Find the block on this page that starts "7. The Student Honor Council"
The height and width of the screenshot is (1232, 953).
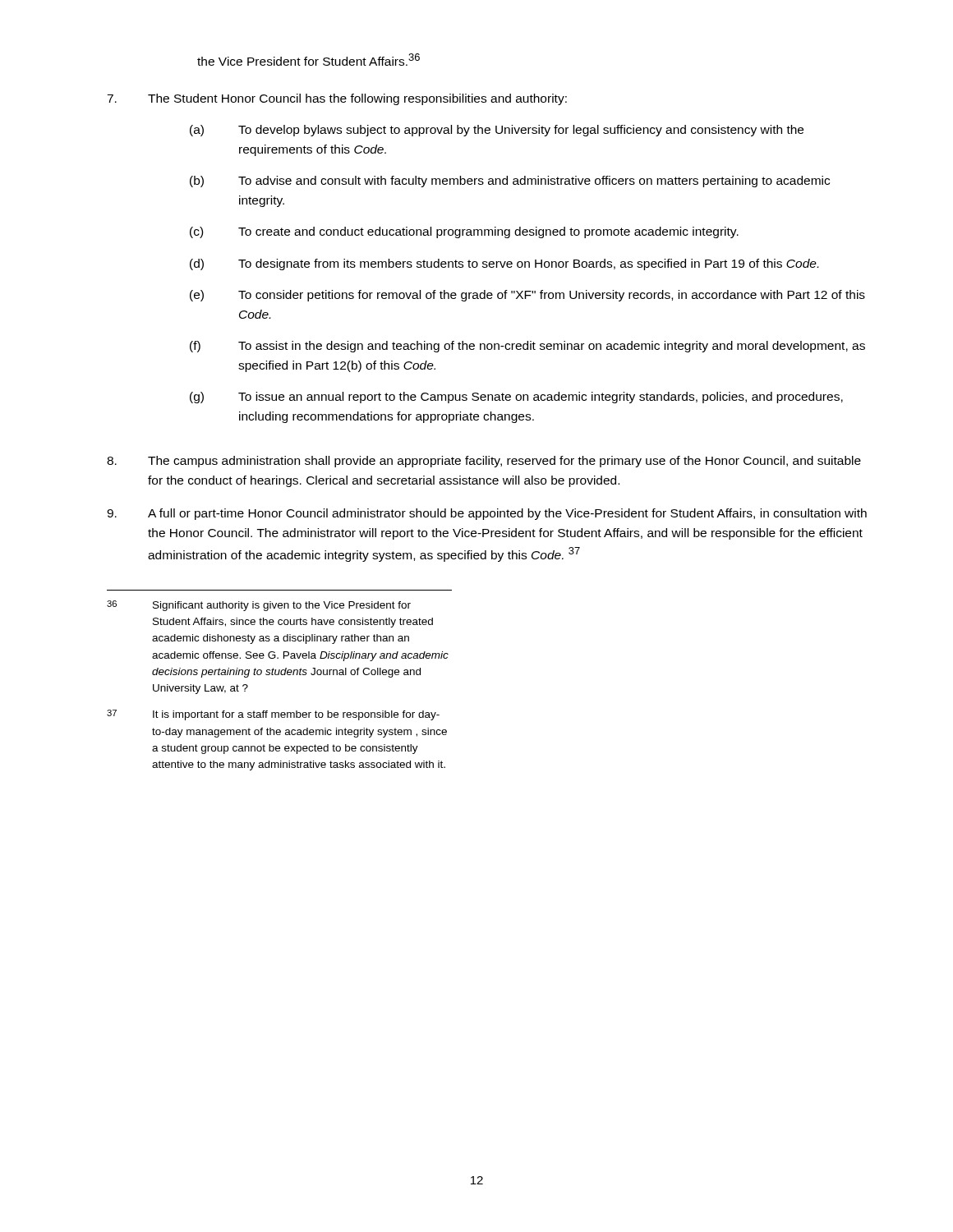[x=489, y=263]
